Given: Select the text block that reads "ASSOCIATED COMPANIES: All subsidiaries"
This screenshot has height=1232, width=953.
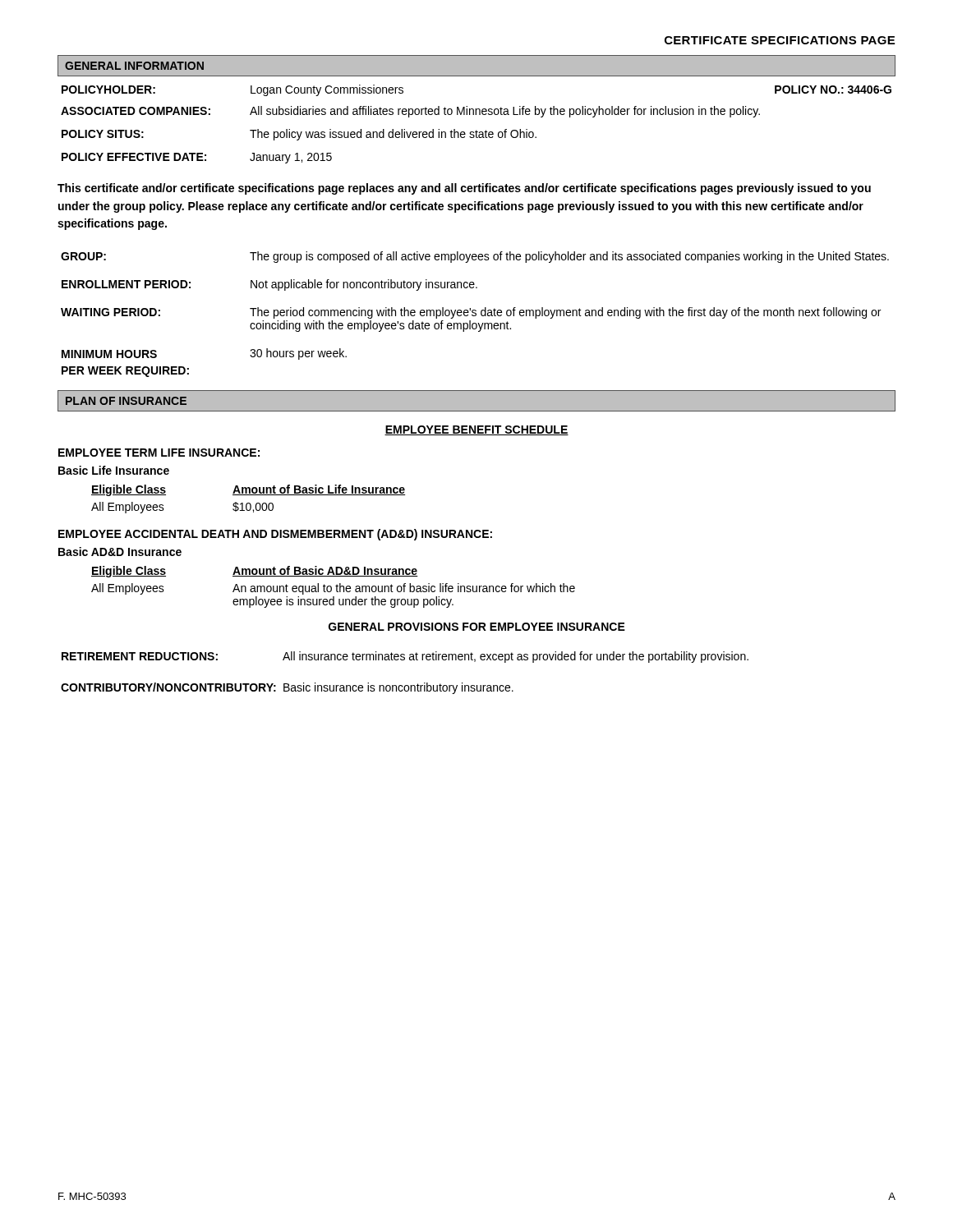Looking at the screenshot, I should [476, 111].
